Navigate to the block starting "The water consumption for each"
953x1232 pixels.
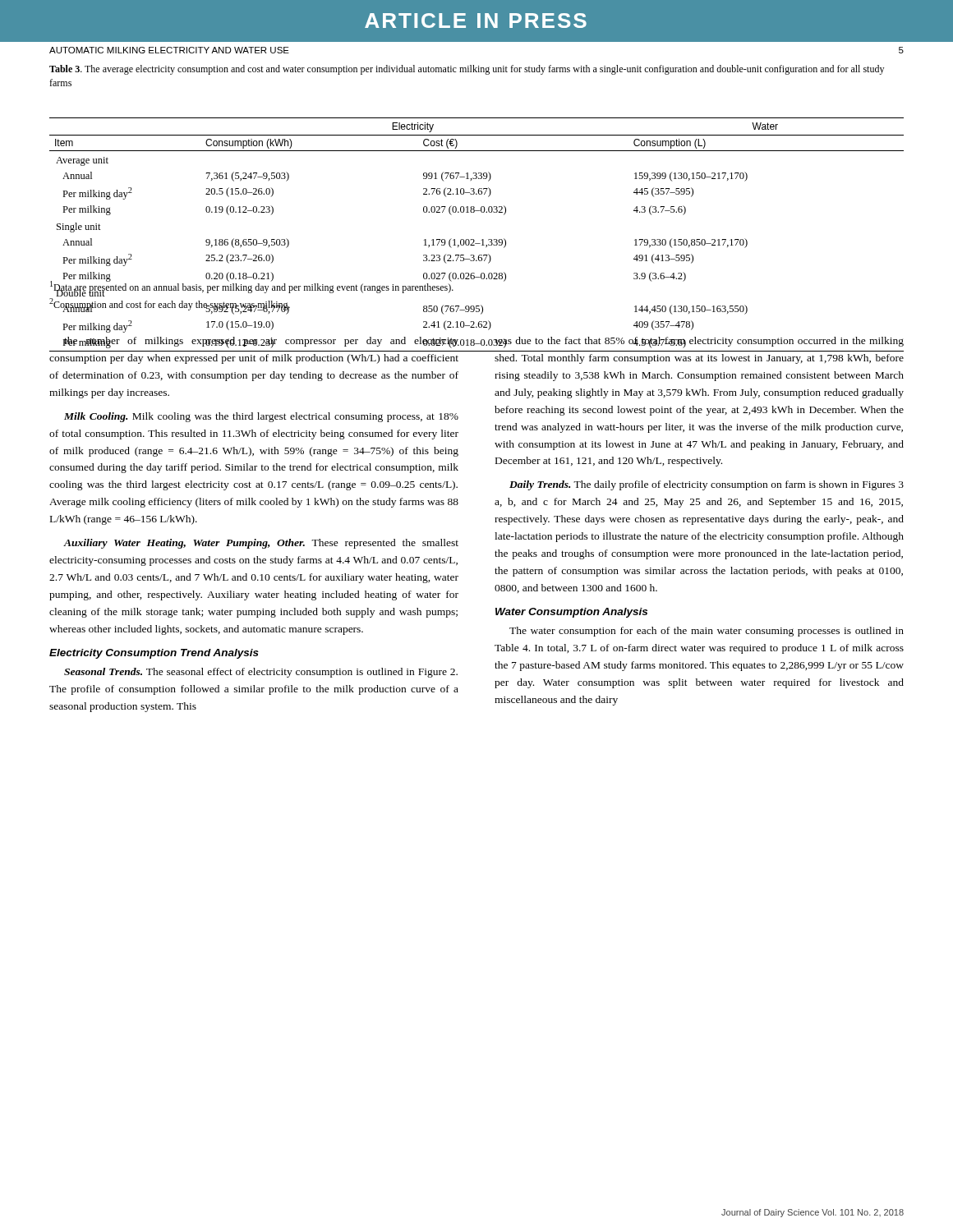(699, 665)
